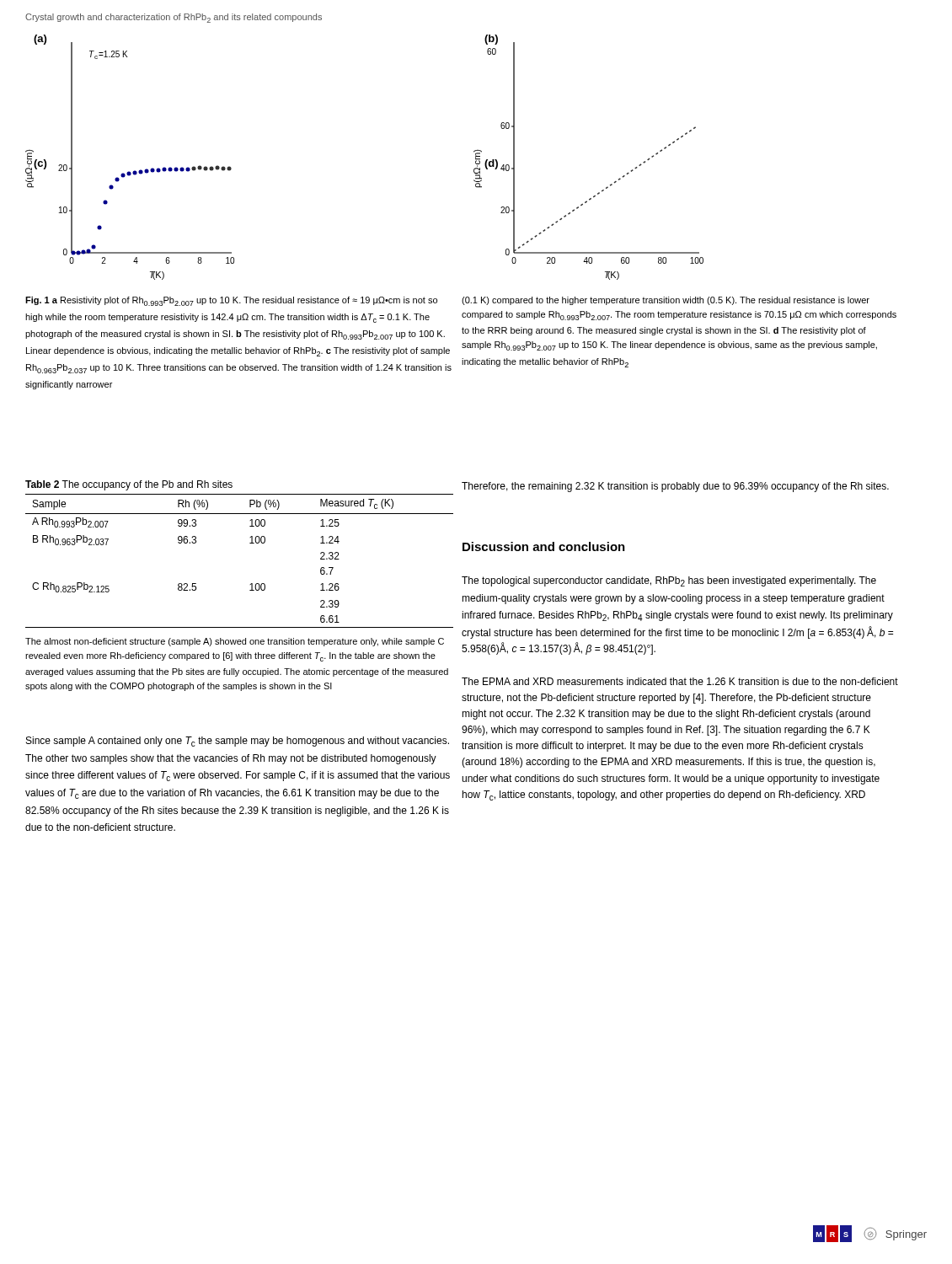
Task: Point to the region starting "Discussion and conclusion"
Action: point(543,546)
